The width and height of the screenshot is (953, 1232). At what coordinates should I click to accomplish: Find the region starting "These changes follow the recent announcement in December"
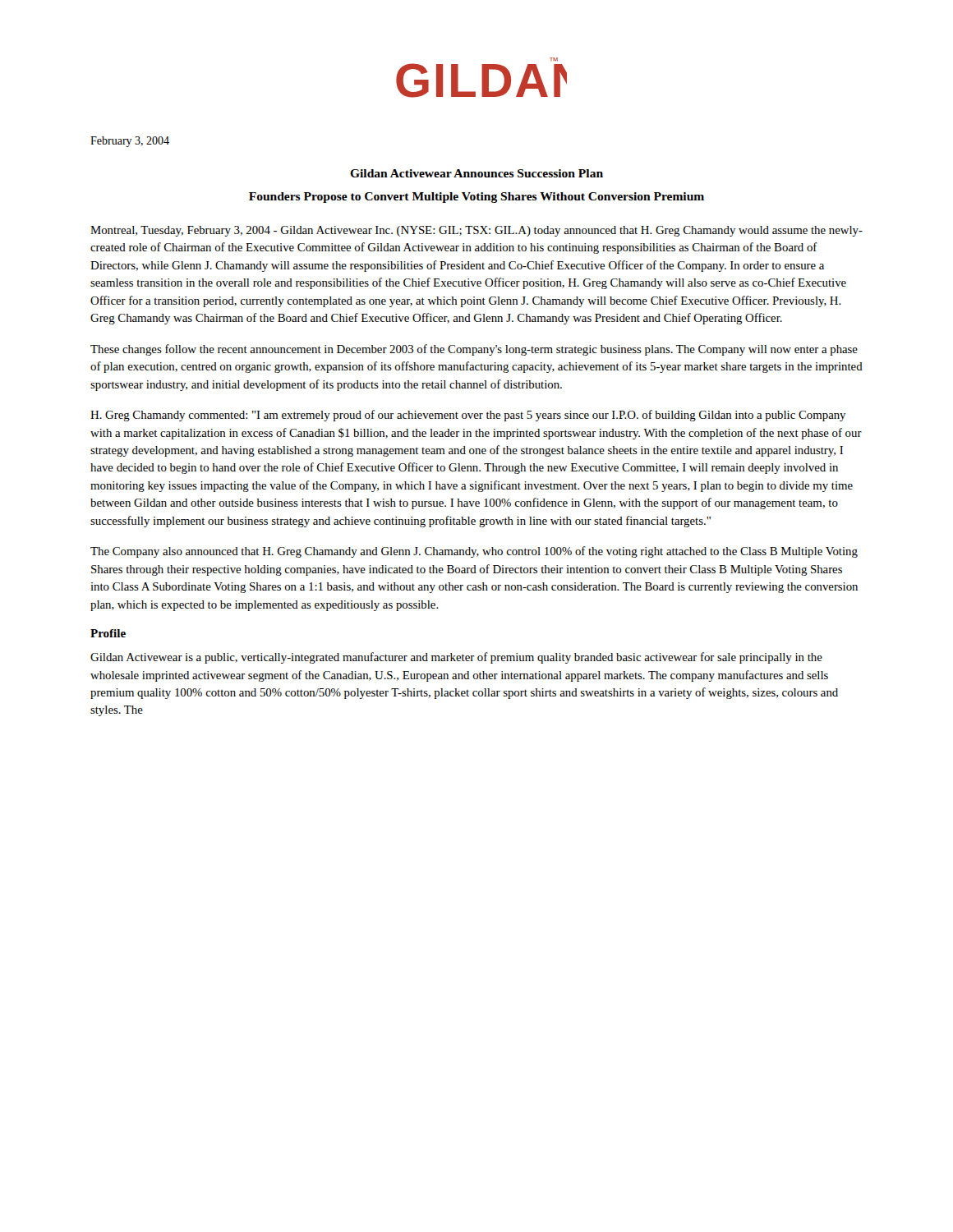tap(476, 366)
